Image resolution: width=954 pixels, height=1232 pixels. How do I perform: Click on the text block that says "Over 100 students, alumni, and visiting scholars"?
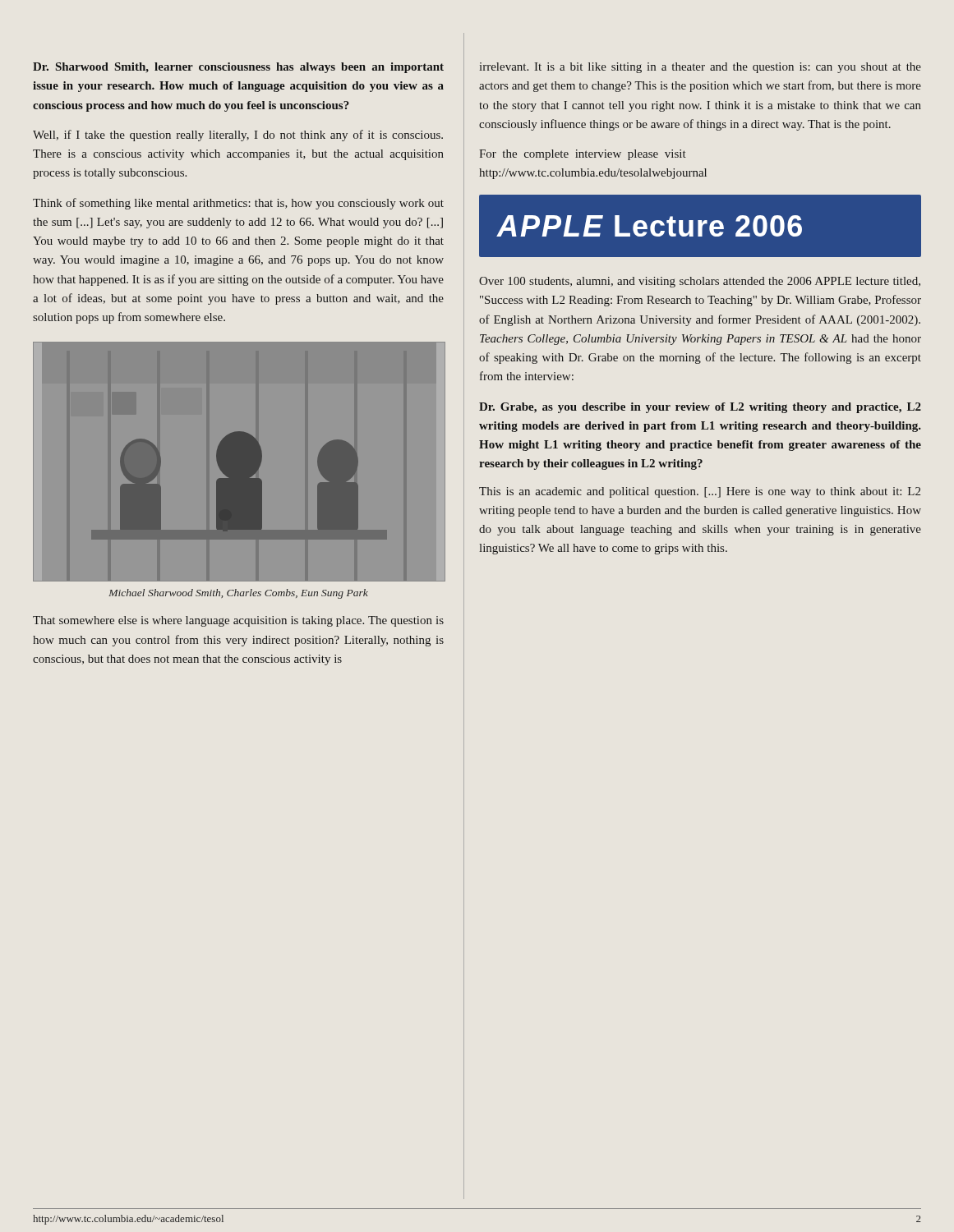pos(700,329)
